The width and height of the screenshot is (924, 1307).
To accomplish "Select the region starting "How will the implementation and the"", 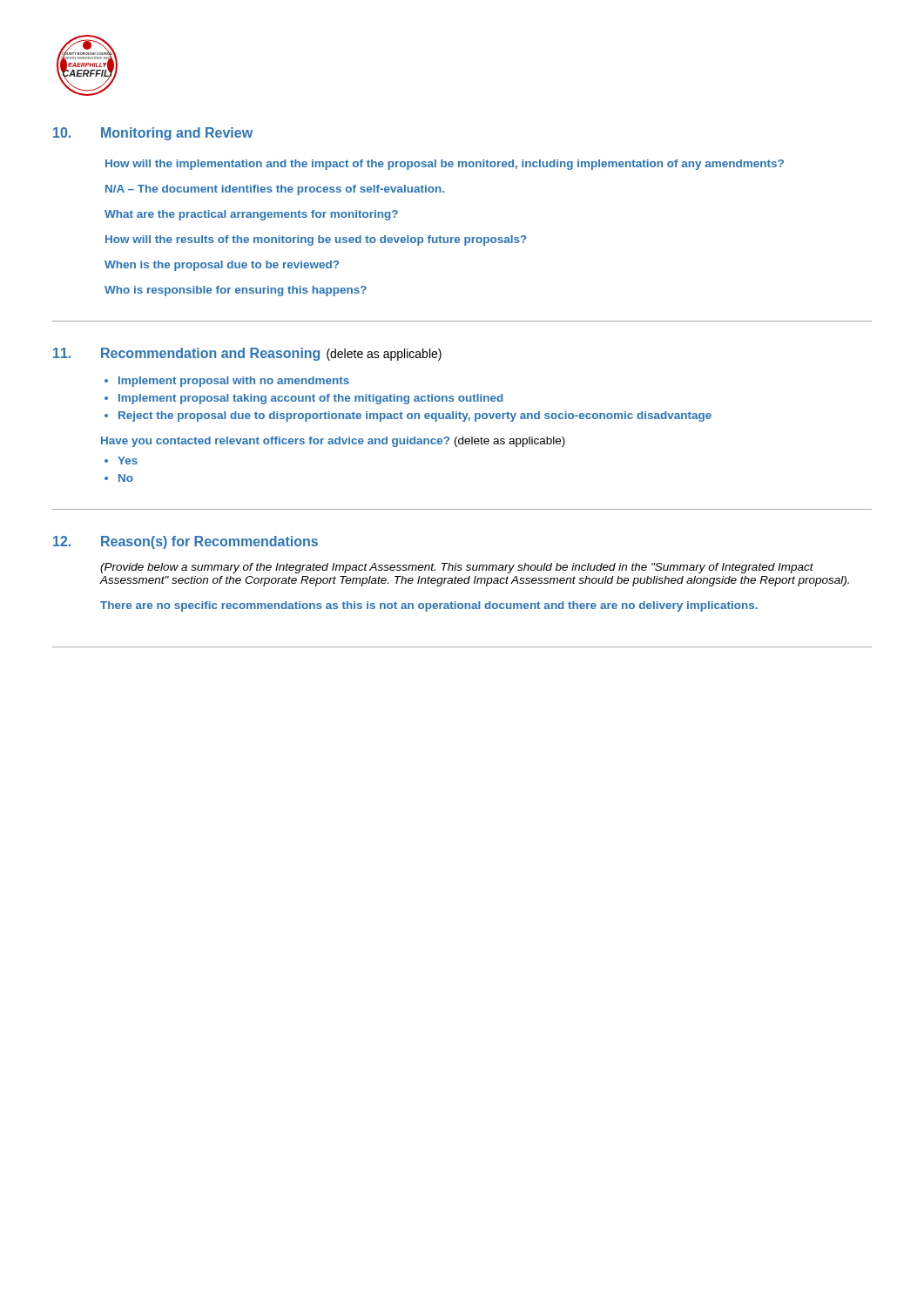I will (488, 163).
